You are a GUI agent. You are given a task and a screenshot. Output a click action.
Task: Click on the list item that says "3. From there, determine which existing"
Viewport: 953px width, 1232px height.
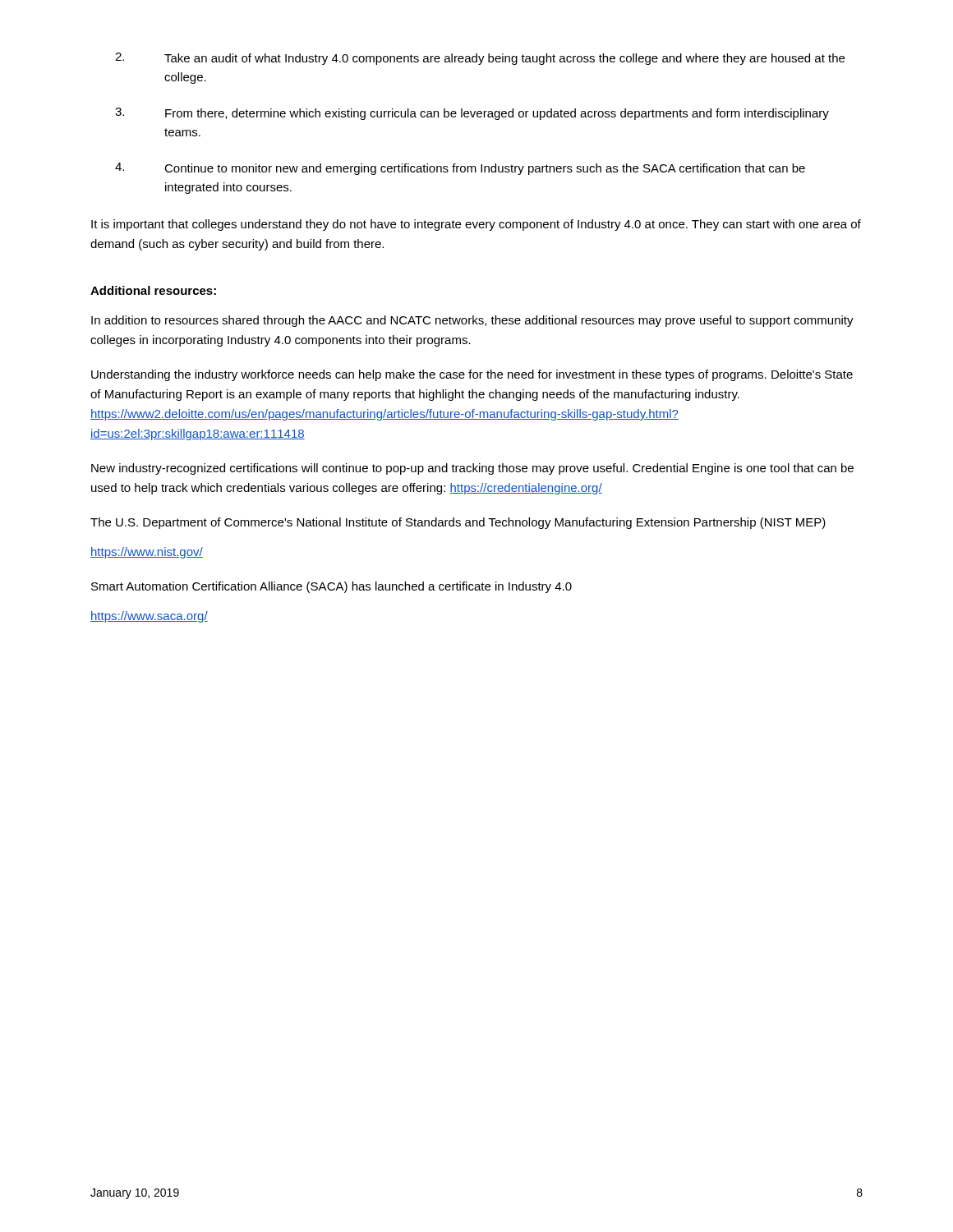coord(476,123)
